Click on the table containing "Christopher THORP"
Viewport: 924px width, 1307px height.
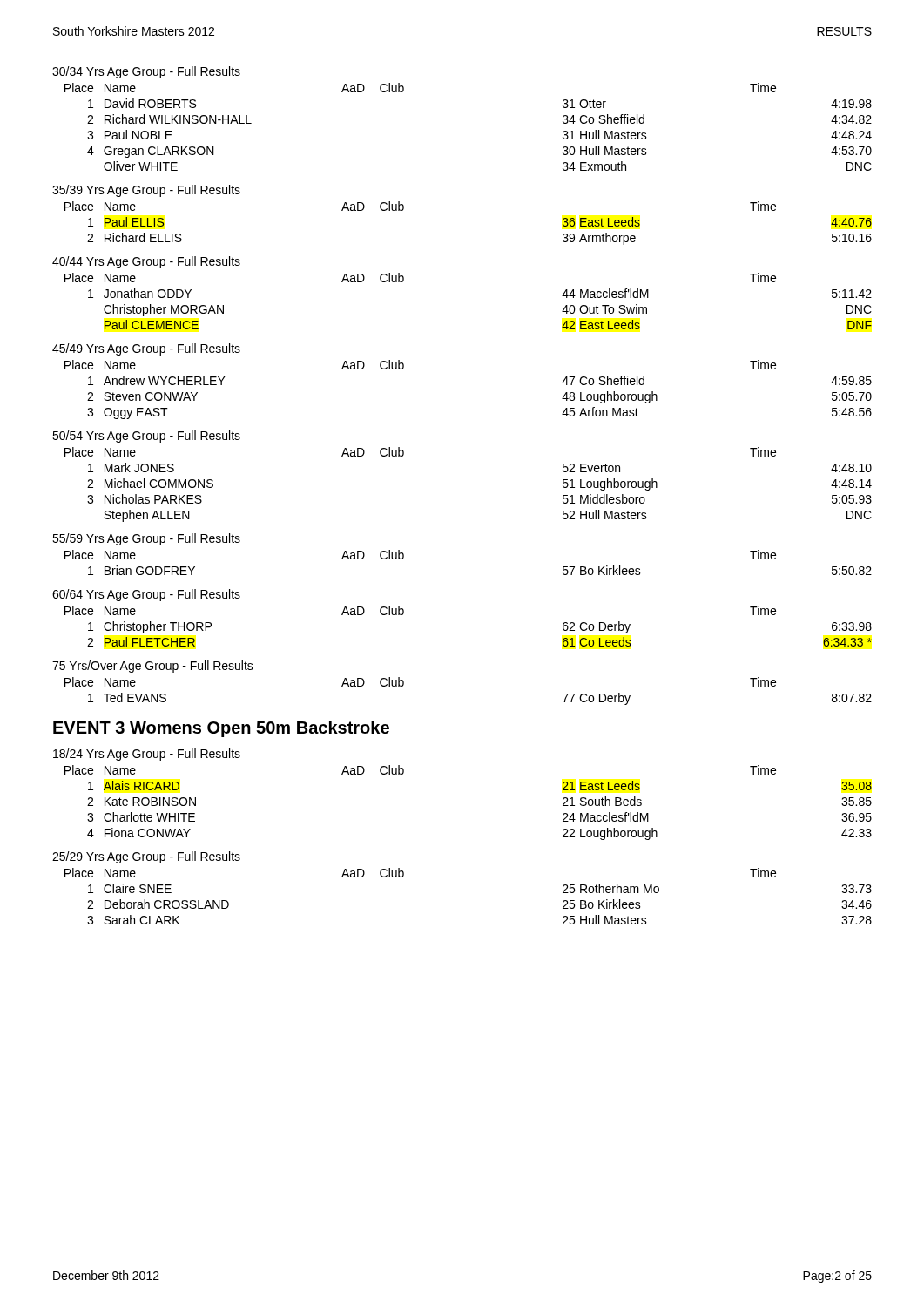pyautogui.click(x=462, y=626)
